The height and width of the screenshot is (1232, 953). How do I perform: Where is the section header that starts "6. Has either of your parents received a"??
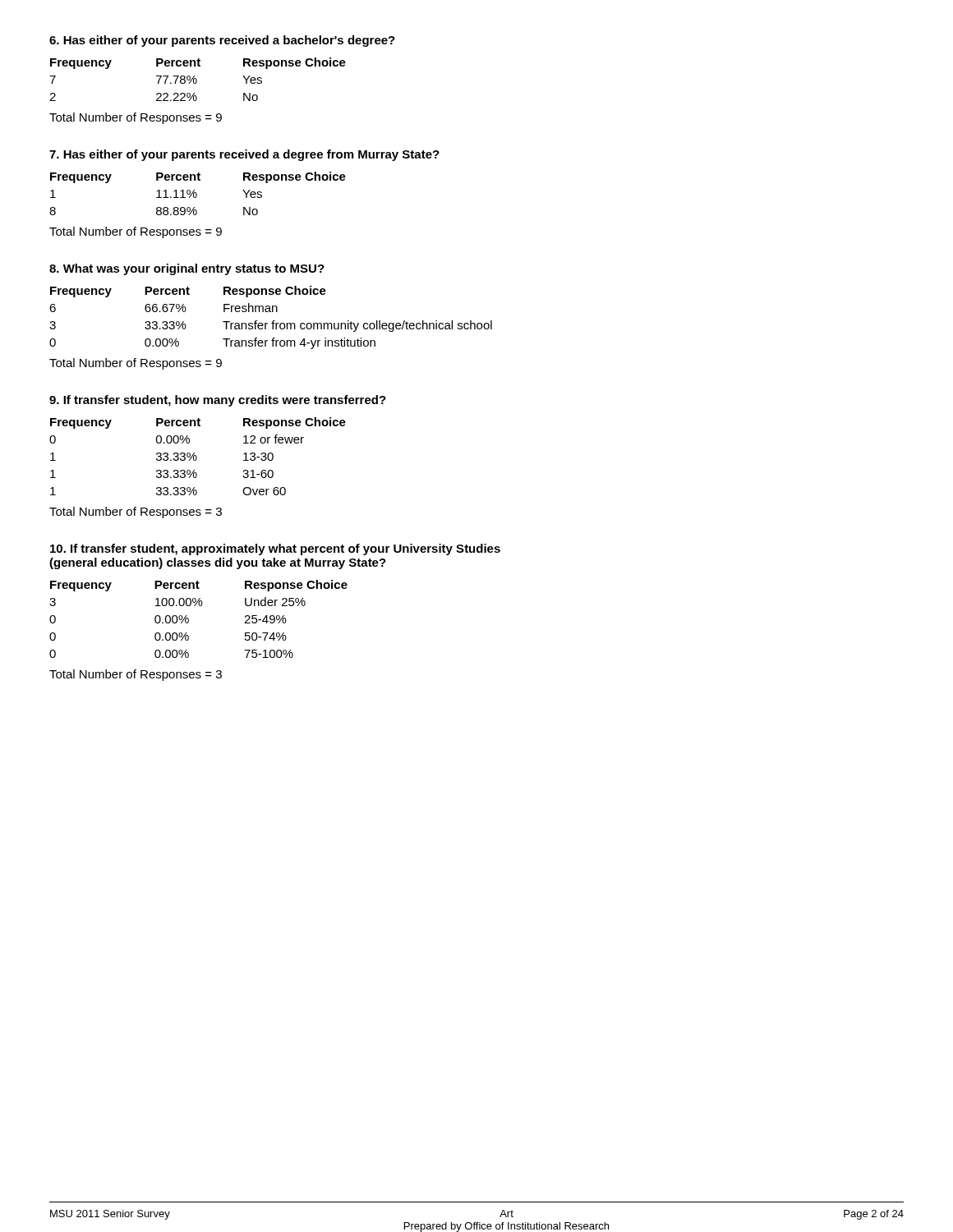coord(222,40)
